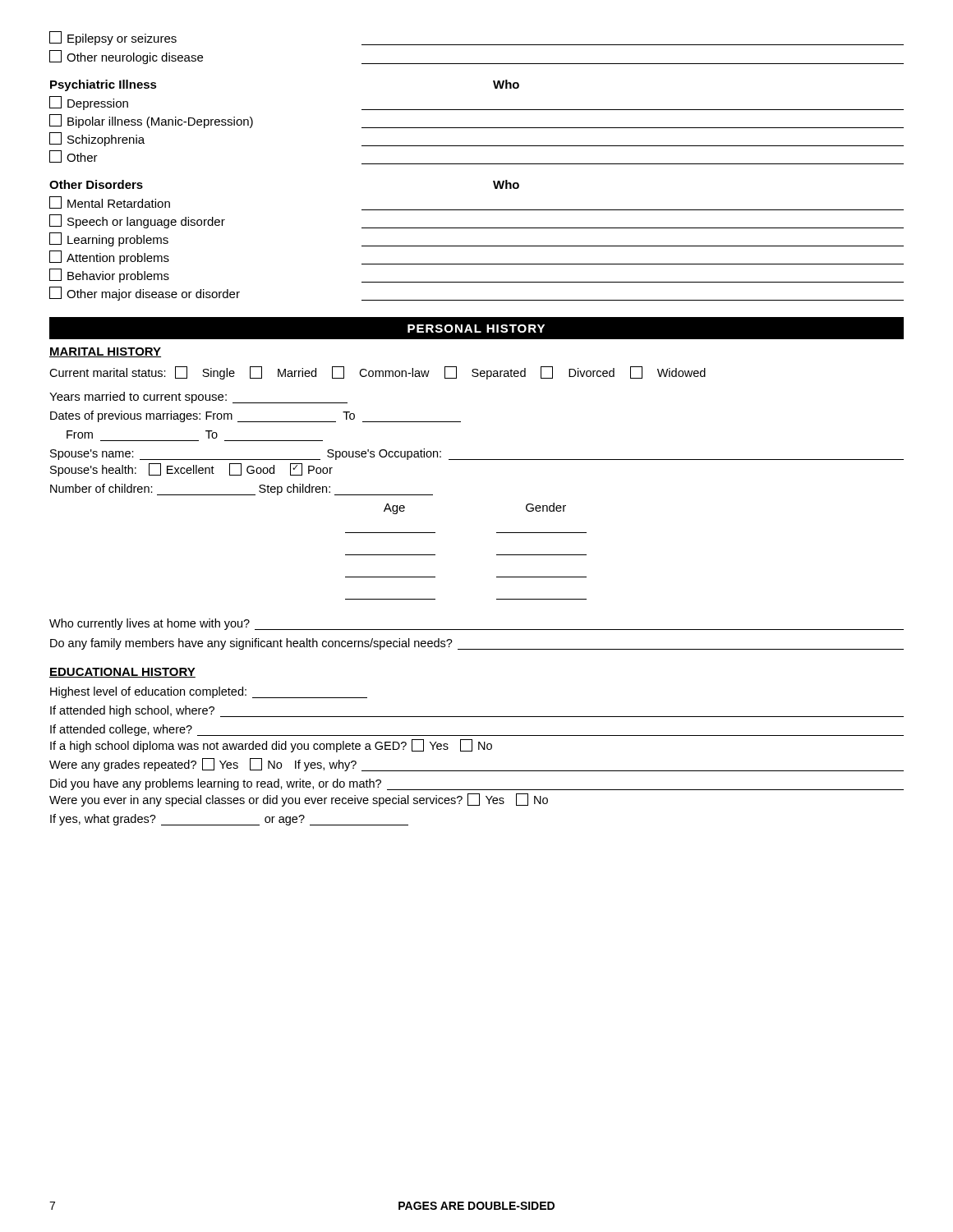This screenshot has width=953, height=1232.
Task: Locate the list item that says "Attention problems"
Action: coord(476,257)
